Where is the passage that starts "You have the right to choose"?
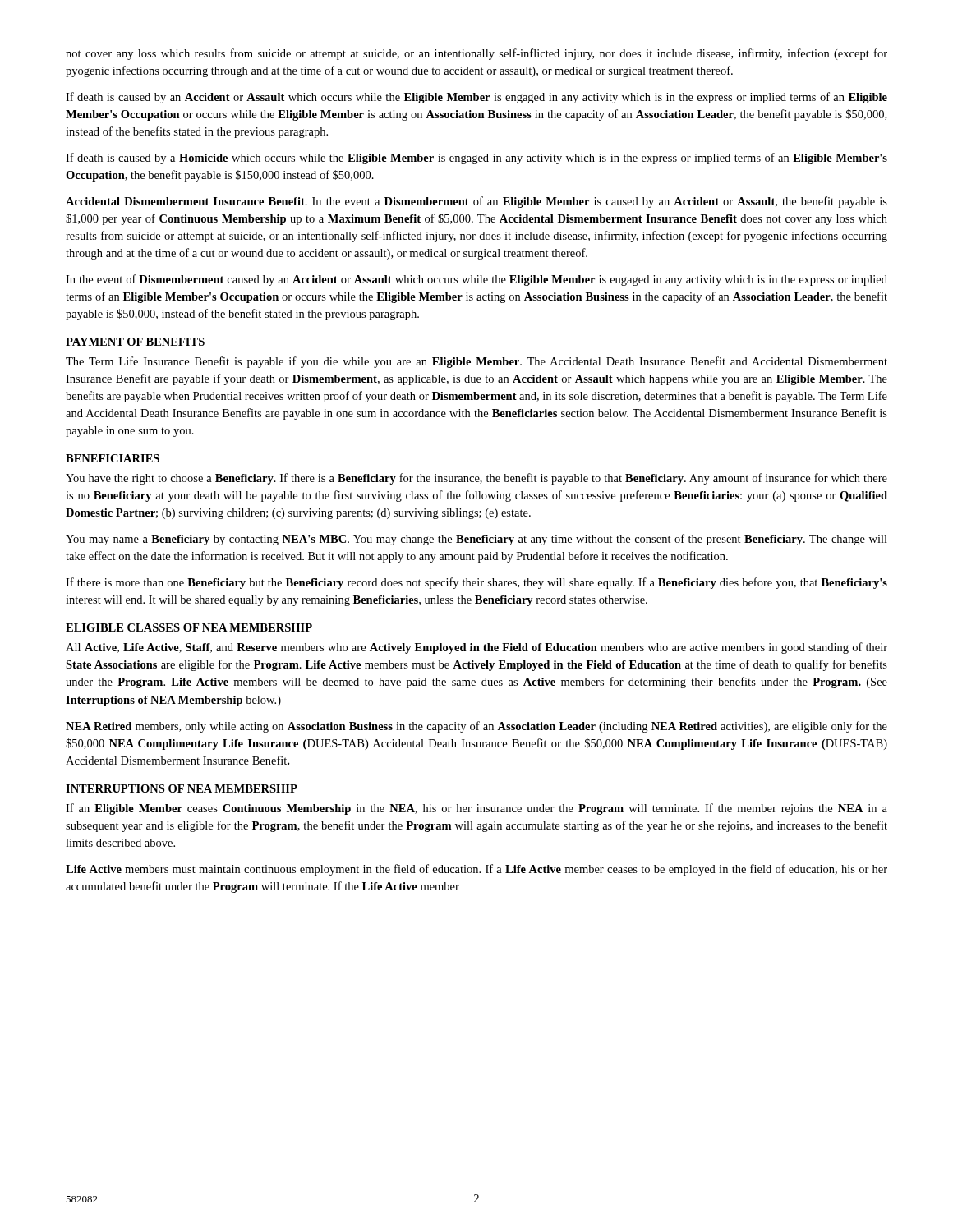This screenshot has height=1232, width=953. [476, 496]
